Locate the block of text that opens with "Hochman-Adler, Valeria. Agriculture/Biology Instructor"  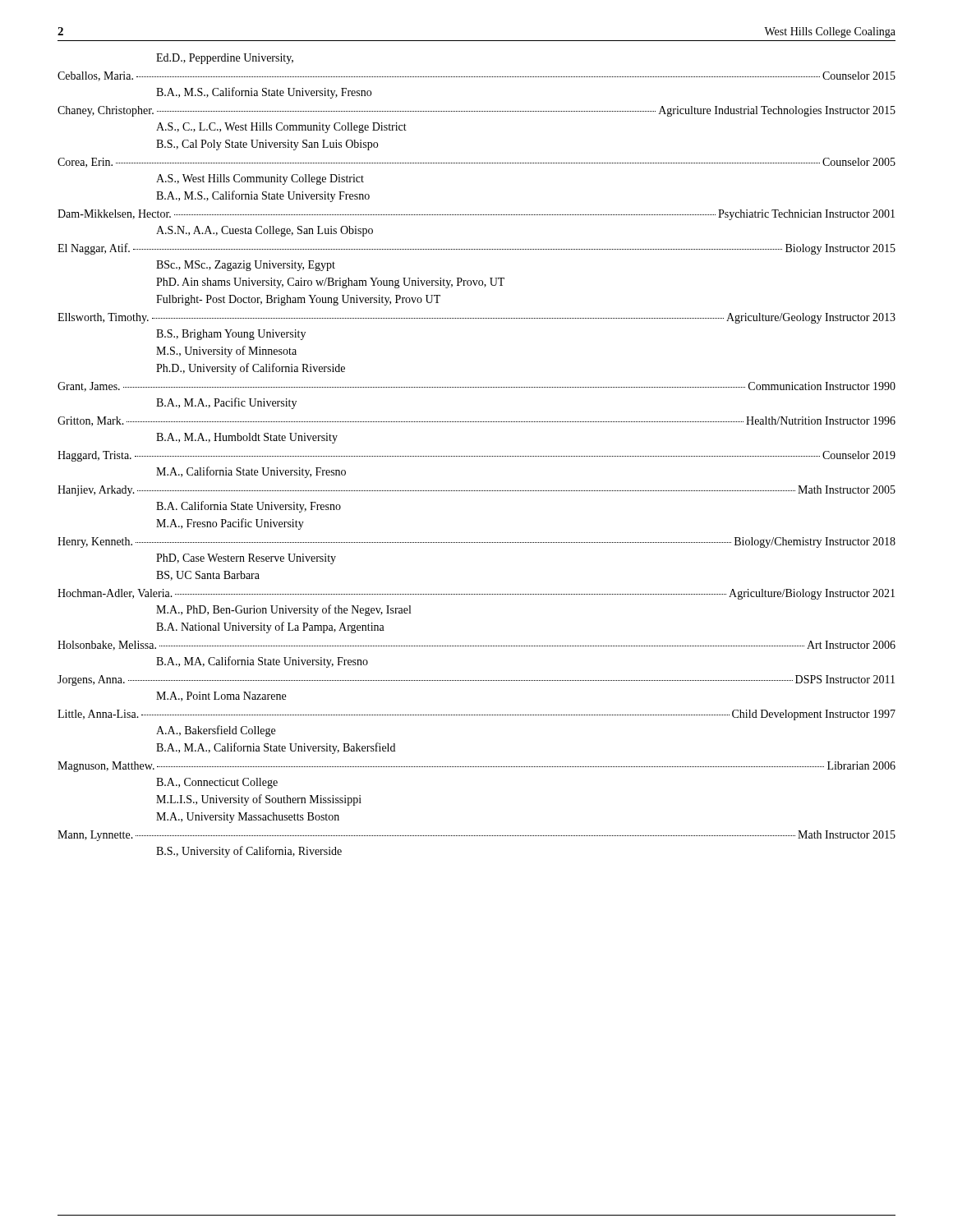point(476,594)
